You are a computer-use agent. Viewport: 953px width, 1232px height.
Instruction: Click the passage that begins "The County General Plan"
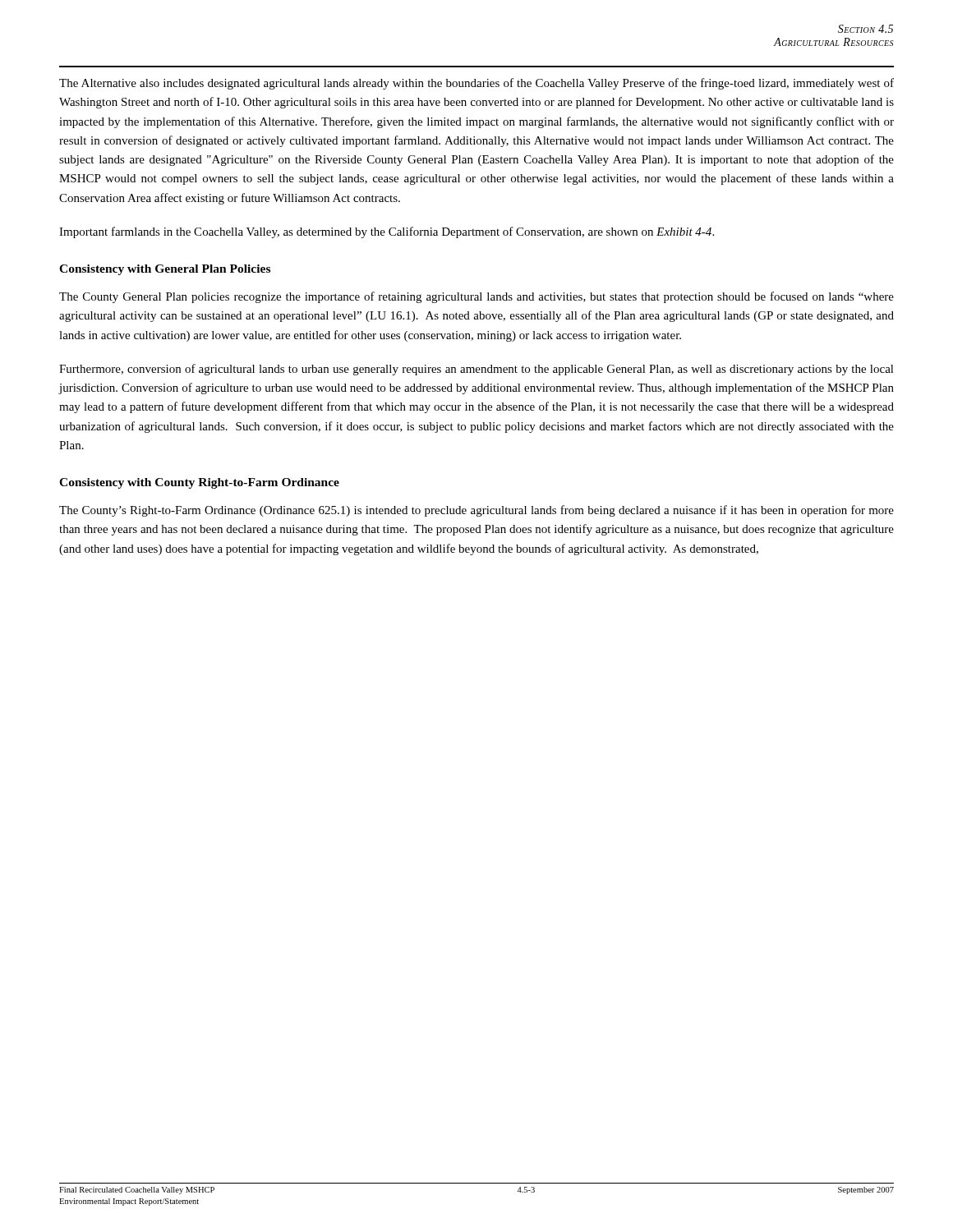[476, 316]
